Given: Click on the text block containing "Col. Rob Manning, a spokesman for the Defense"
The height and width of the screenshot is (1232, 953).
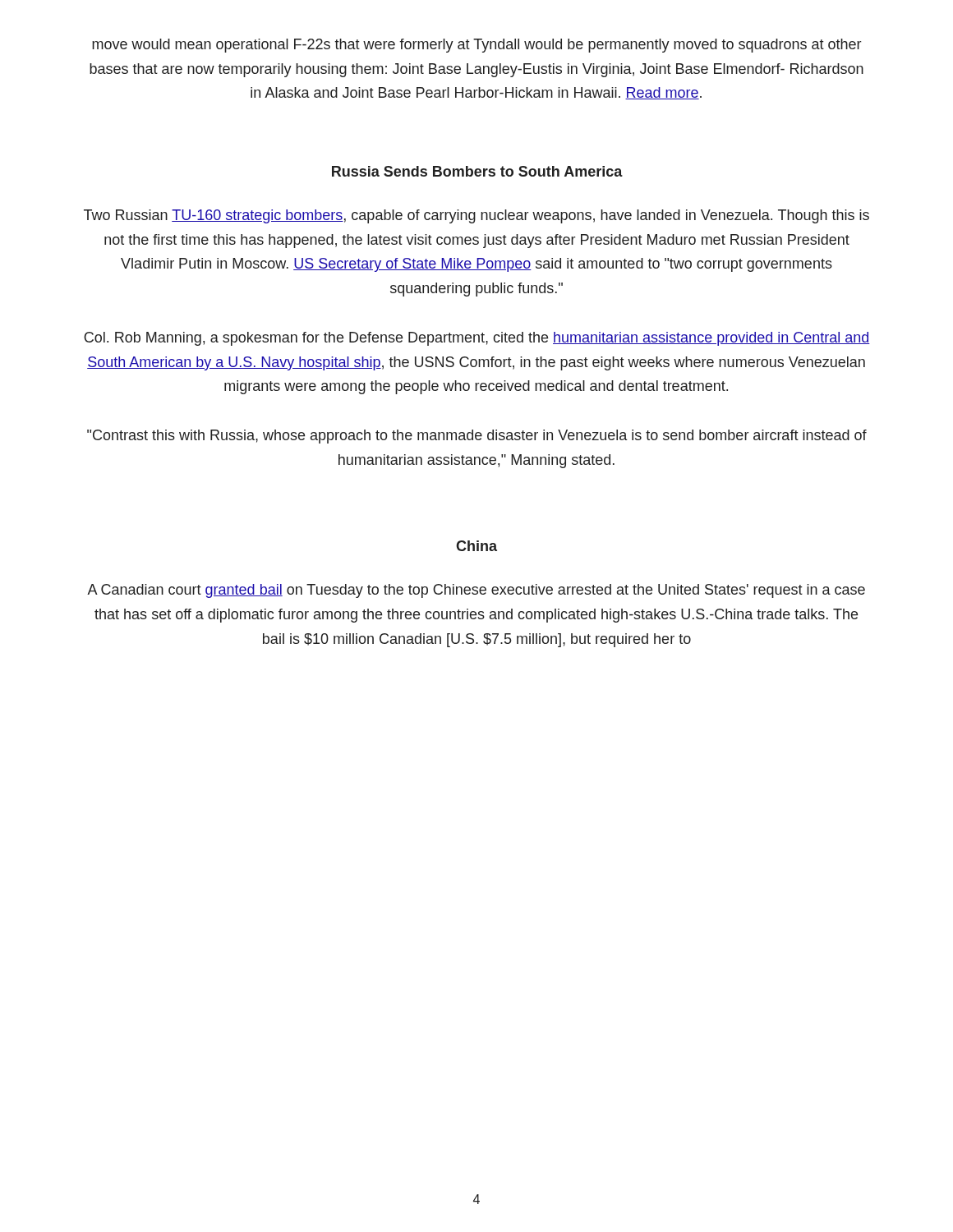Looking at the screenshot, I should 476,362.
